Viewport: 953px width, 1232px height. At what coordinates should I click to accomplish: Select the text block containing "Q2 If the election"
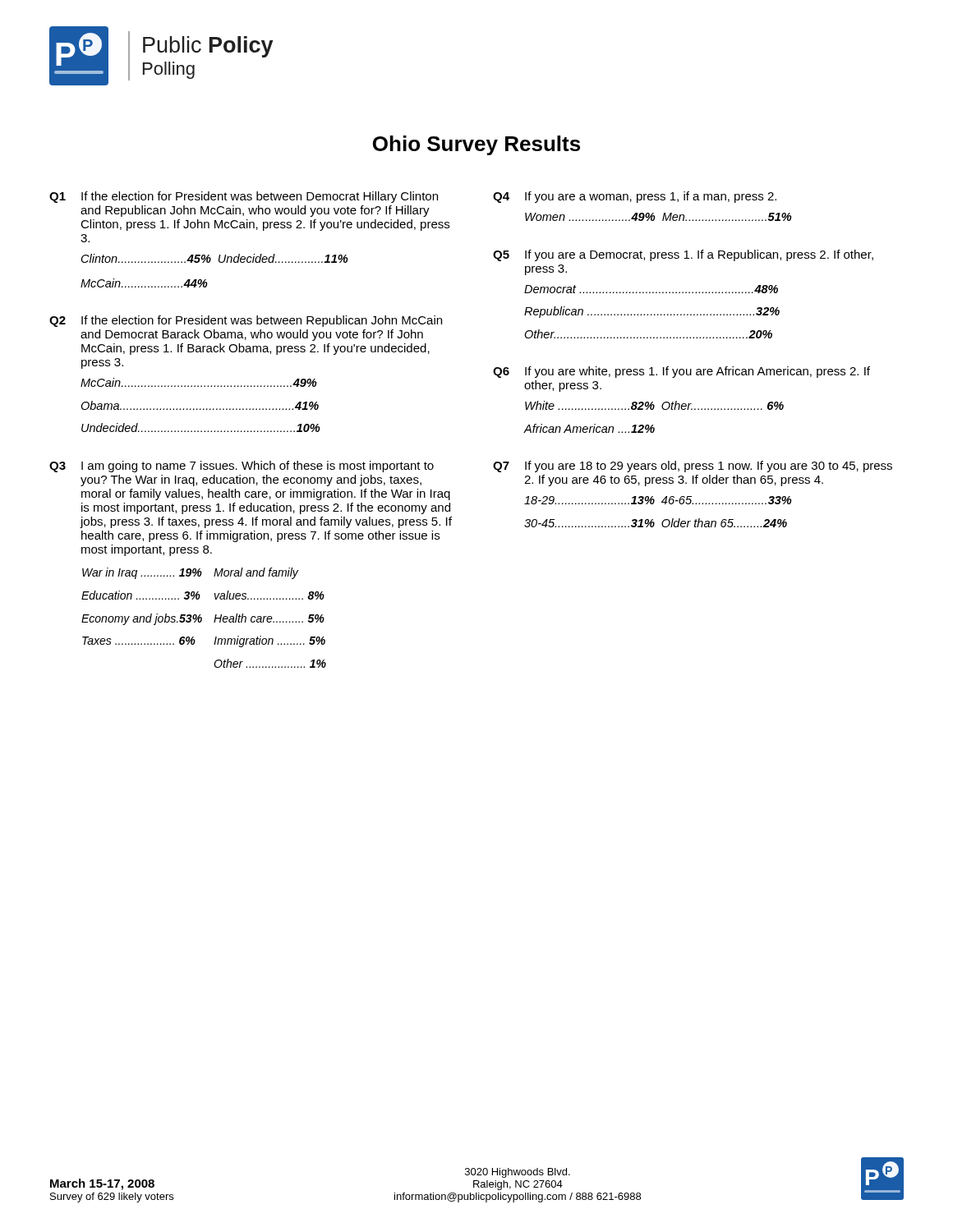[x=251, y=377]
